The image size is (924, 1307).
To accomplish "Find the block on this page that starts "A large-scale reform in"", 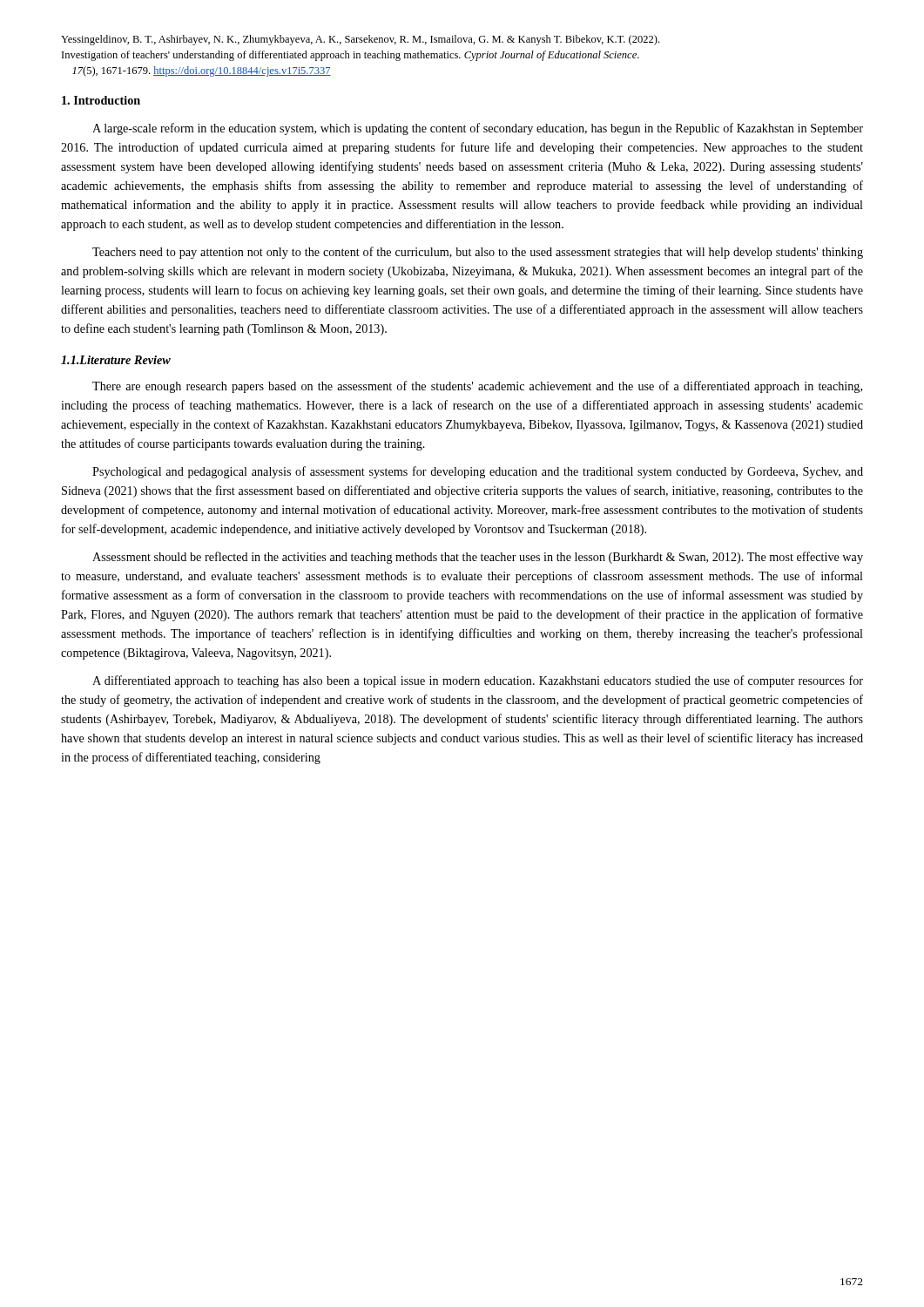I will click(462, 176).
